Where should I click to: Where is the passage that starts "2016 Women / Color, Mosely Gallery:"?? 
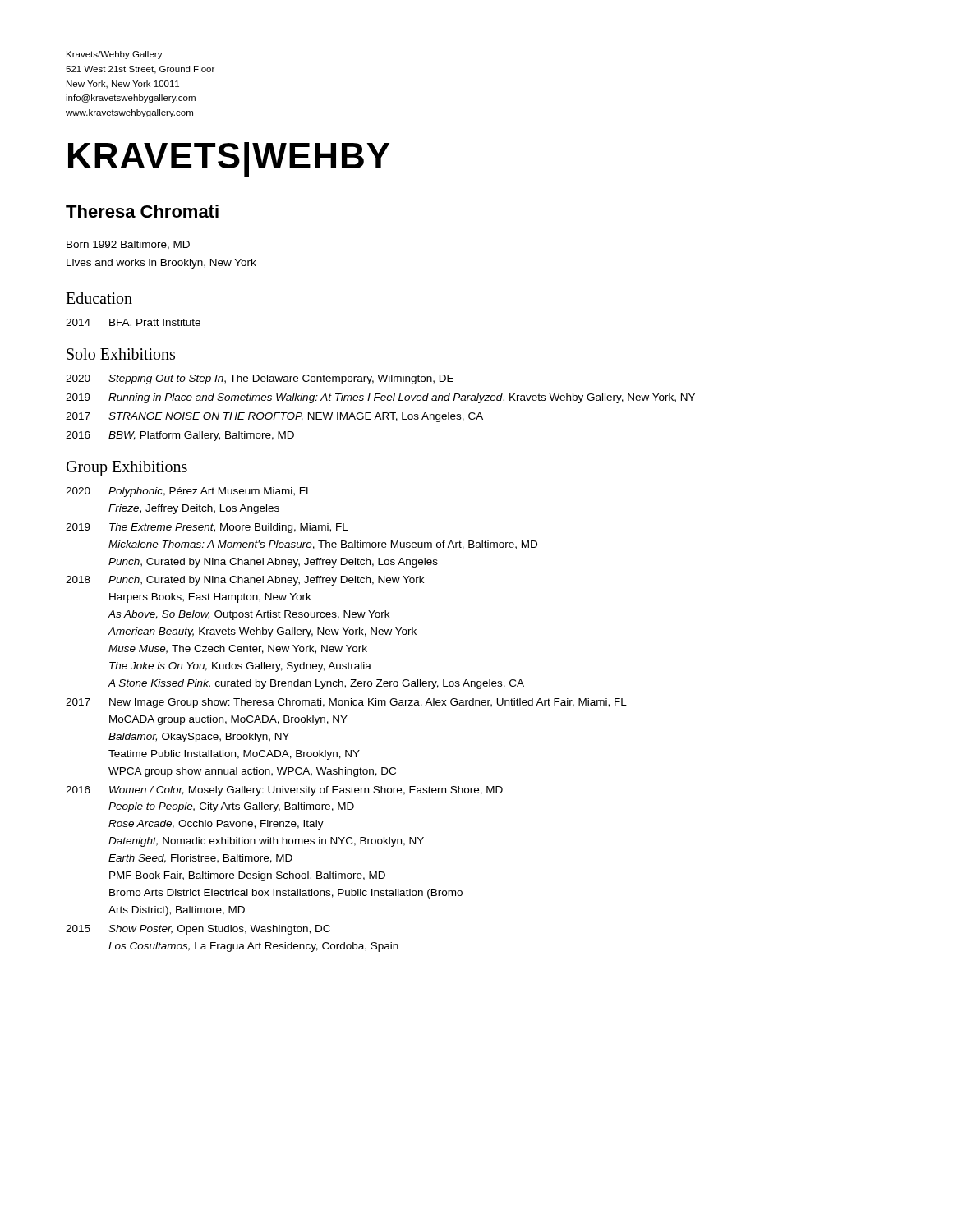(284, 790)
